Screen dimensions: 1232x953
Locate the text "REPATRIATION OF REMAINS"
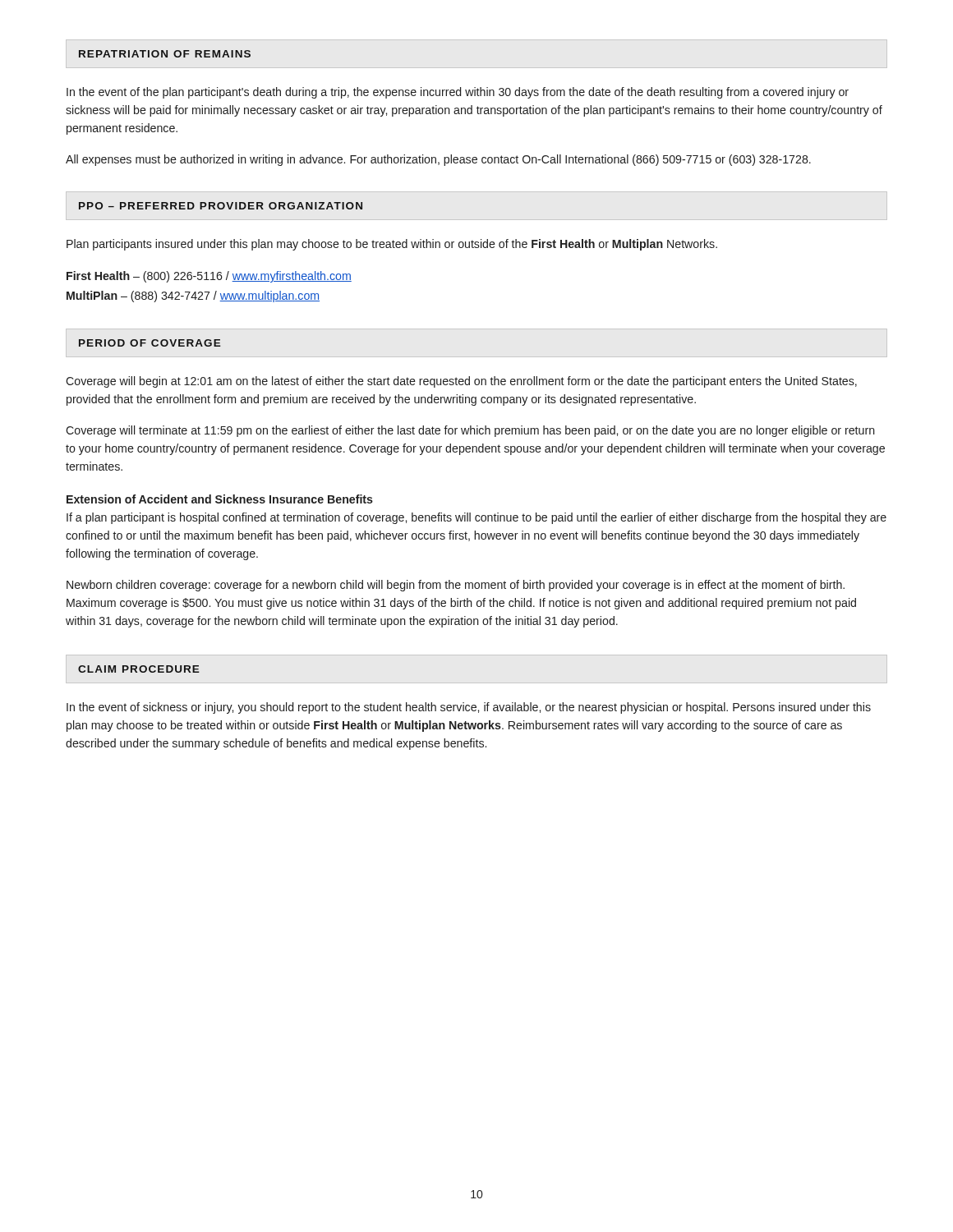coord(165,54)
